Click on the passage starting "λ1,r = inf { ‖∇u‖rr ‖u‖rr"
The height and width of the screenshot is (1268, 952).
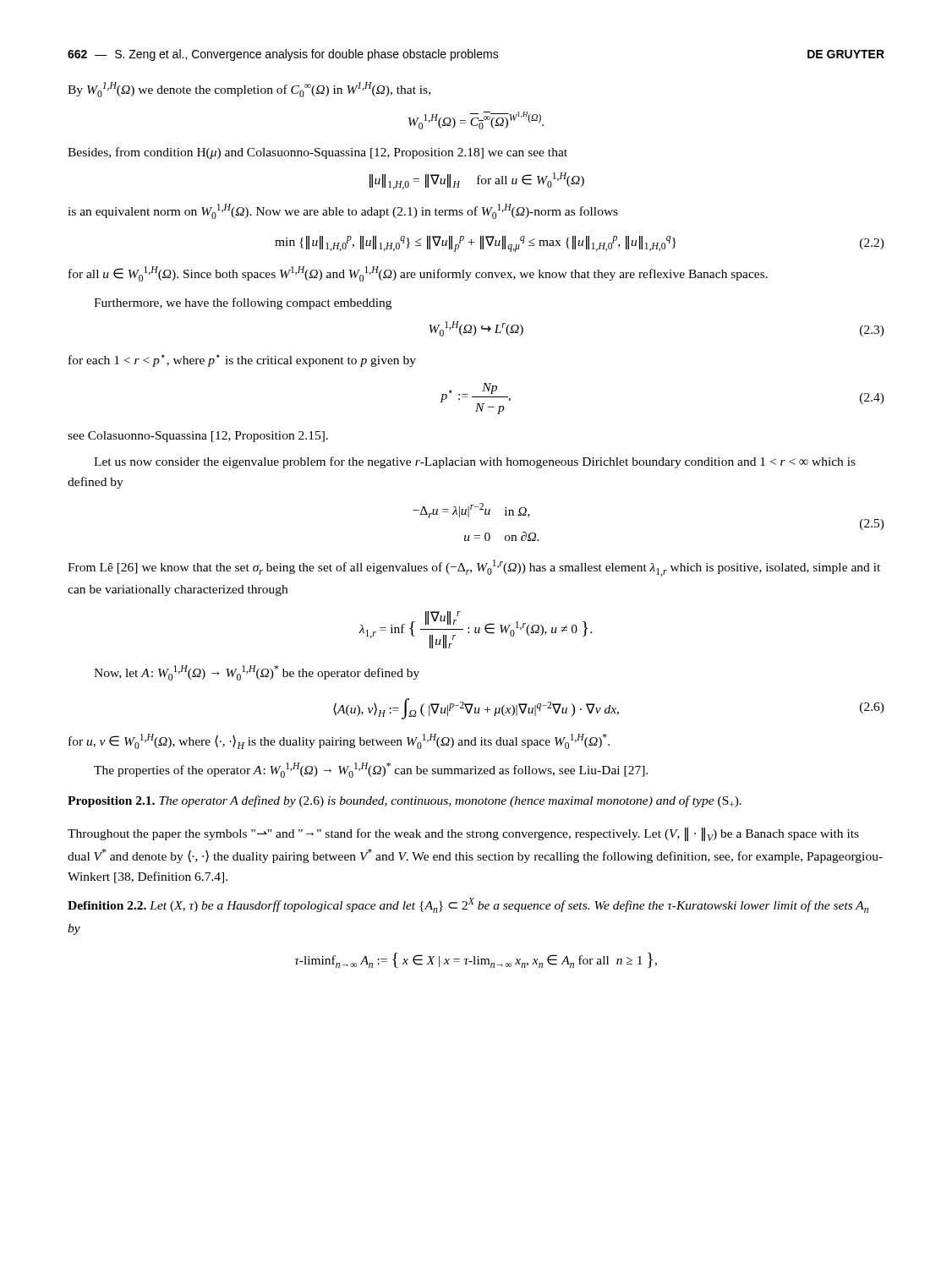pyautogui.click(x=476, y=630)
